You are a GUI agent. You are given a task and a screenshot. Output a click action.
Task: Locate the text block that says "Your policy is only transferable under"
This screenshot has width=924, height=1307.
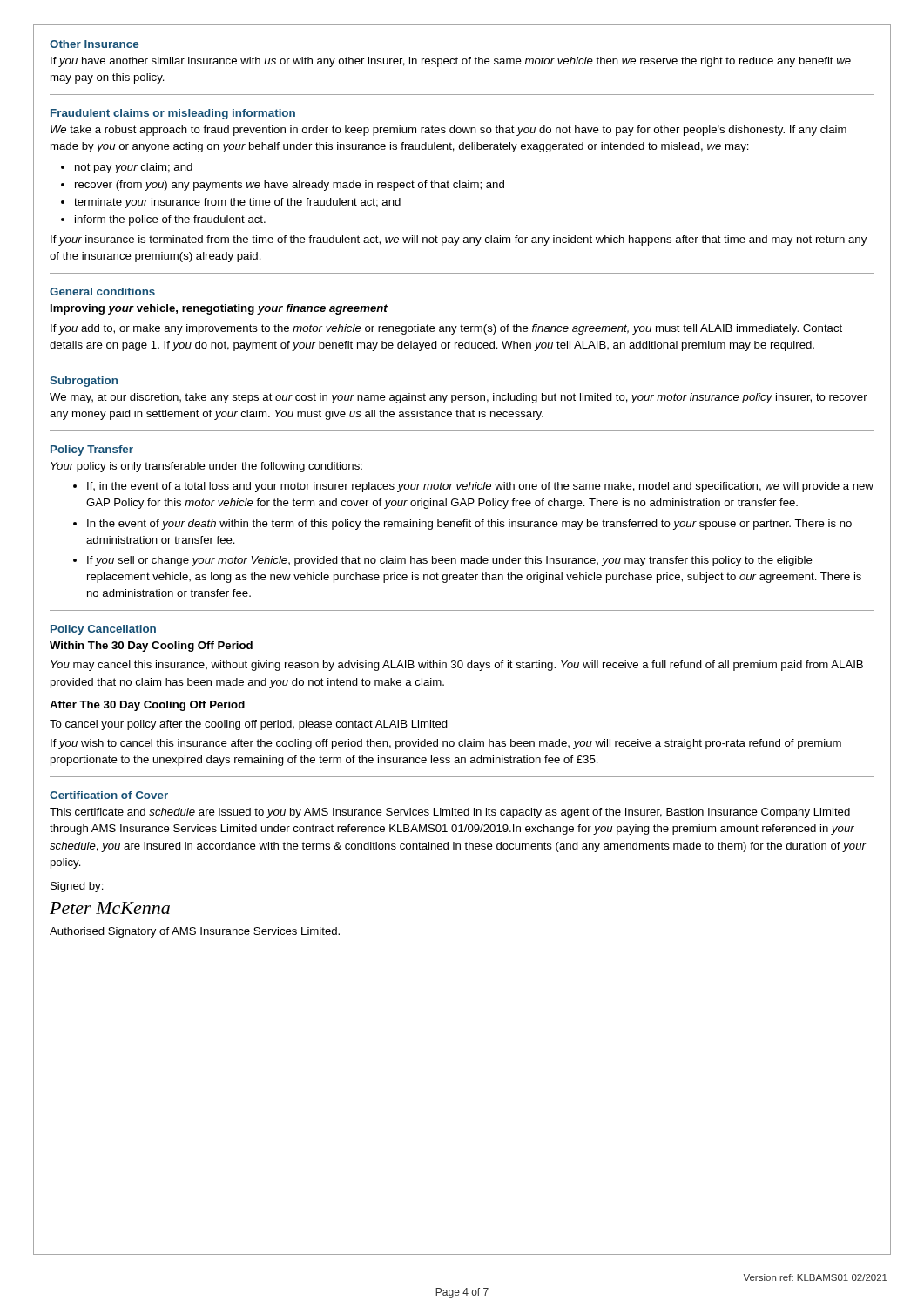[206, 466]
